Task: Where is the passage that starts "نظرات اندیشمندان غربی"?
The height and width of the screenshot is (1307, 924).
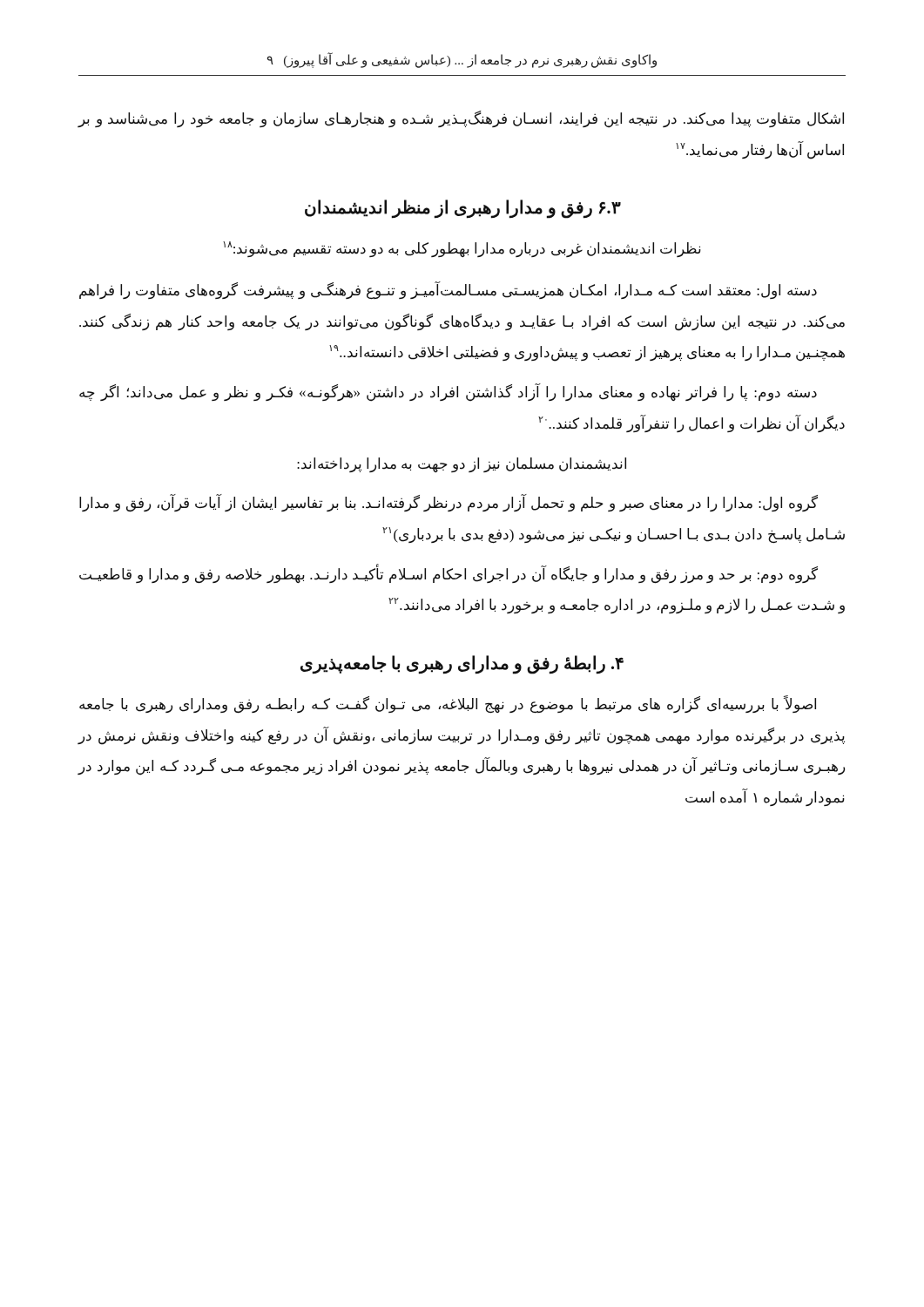Action: point(462,248)
